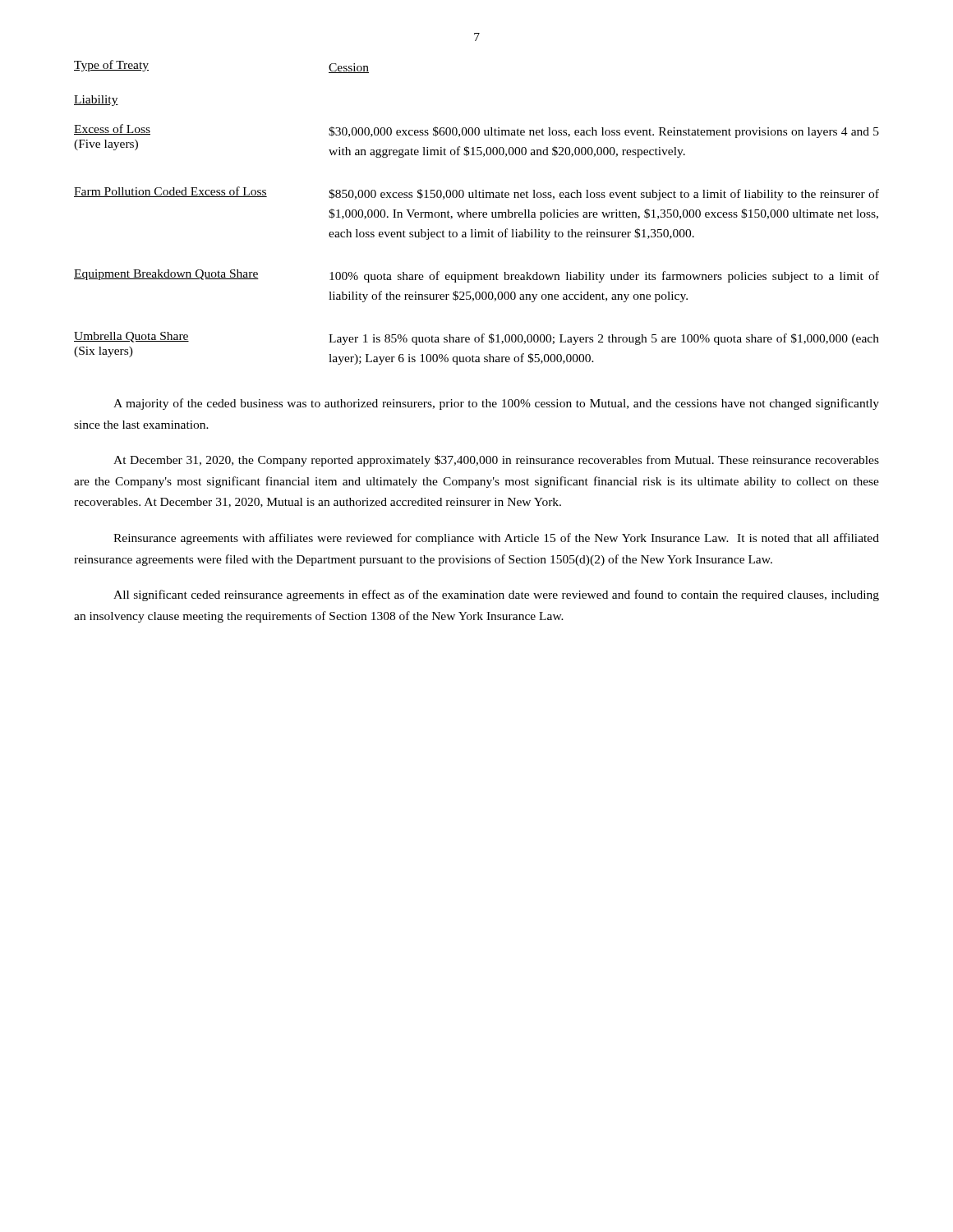Select the table that reads "Equipment Breakdown Quota Share 100%"
This screenshot has width=953, height=1232.
point(476,286)
